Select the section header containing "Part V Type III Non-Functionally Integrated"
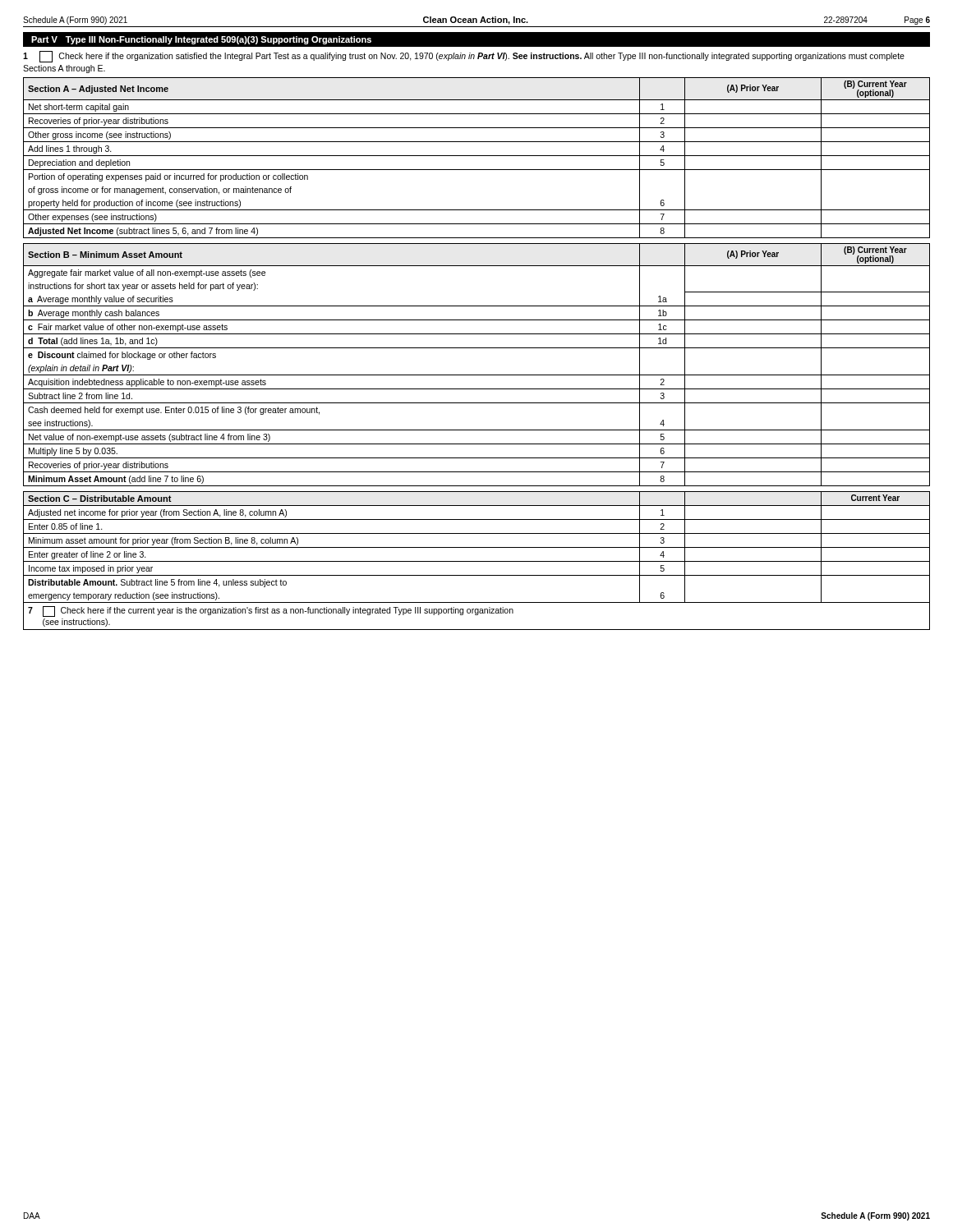This screenshot has height=1232, width=953. pyautogui.click(x=200, y=39)
